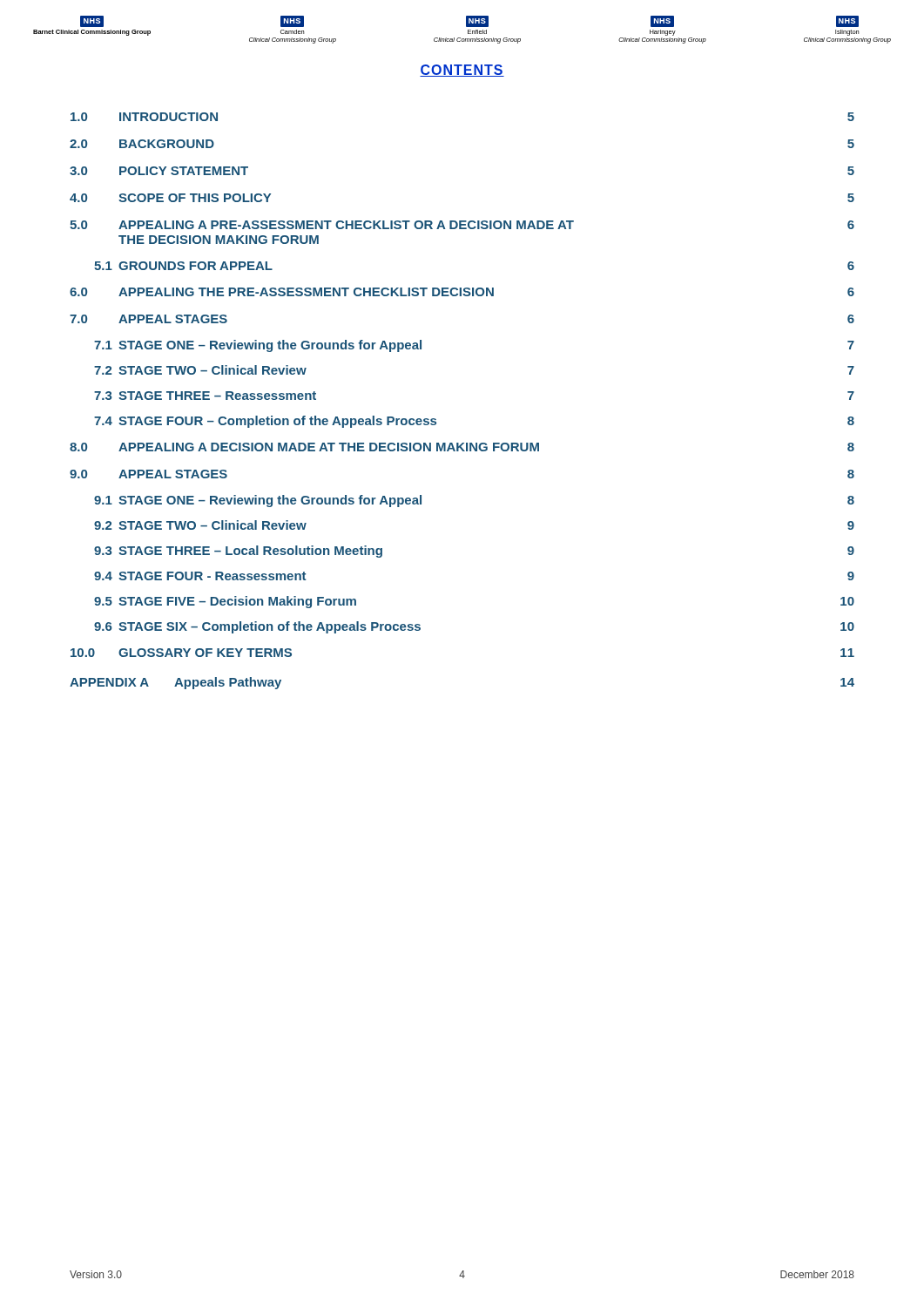Click on the region starting "9.3 STAGE THREE – Local Resolution"

click(x=236, y=551)
